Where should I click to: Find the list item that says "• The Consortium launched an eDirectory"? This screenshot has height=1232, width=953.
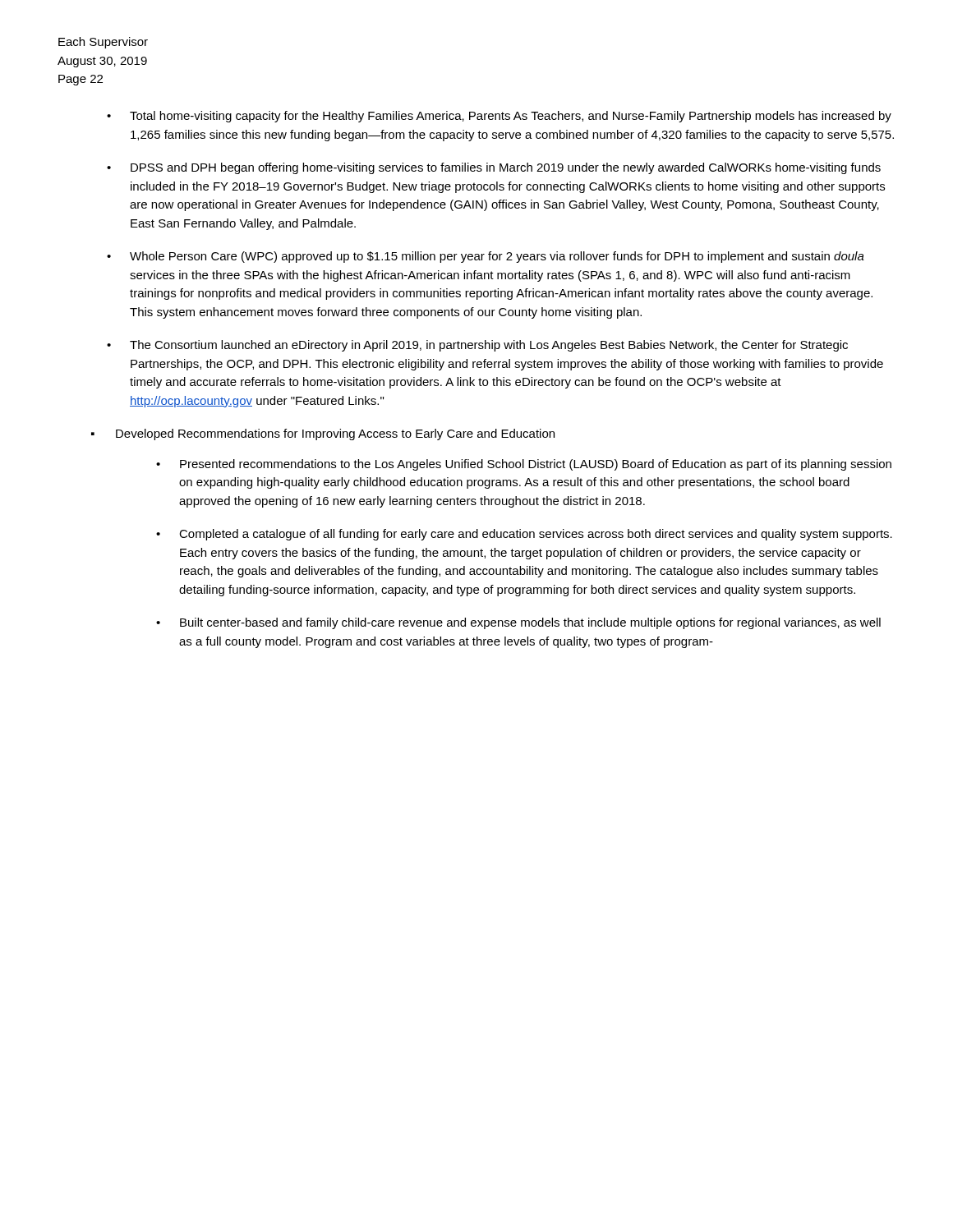tap(501, 373)
